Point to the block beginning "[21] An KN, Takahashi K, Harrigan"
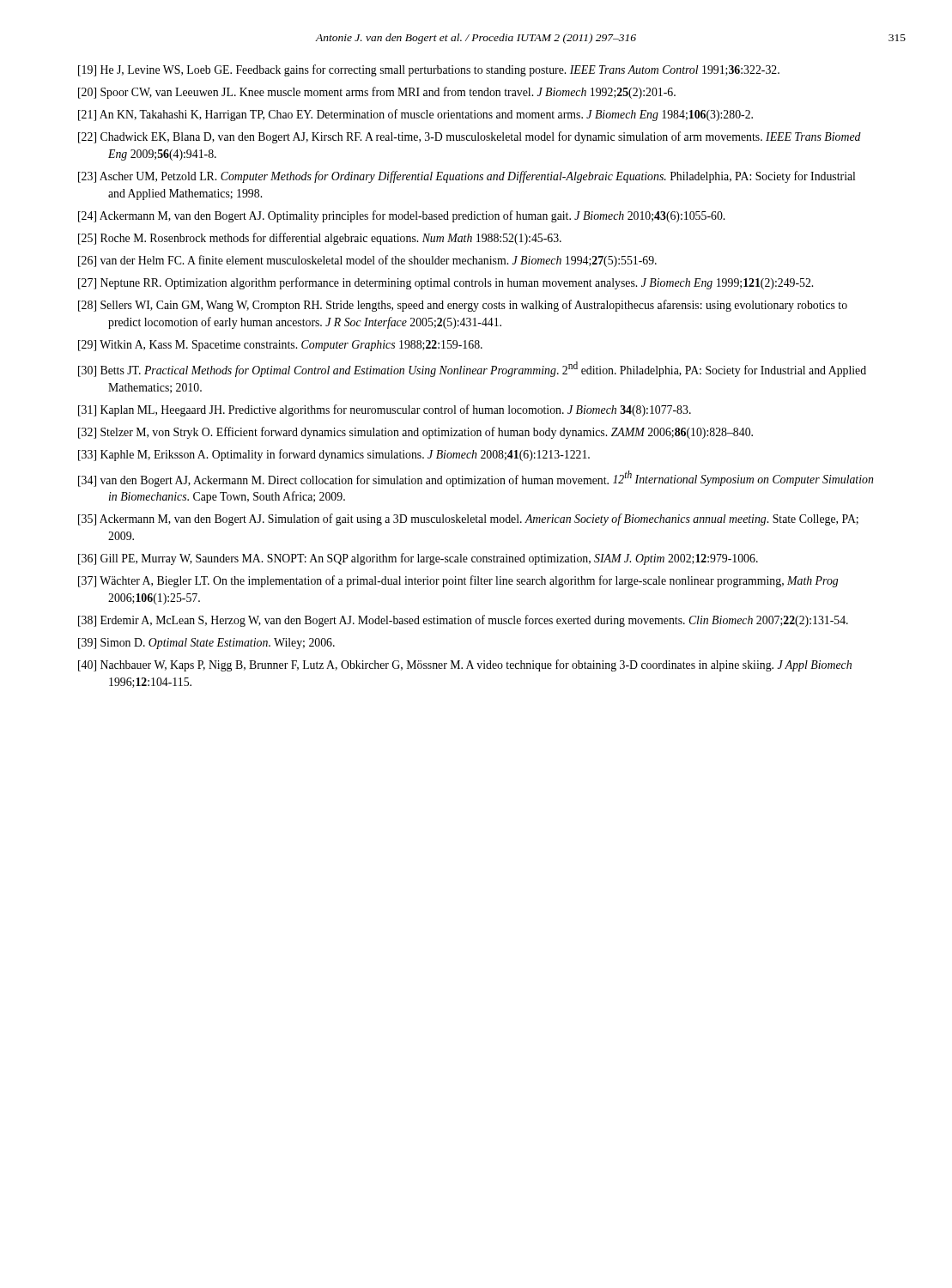This screenshot has width=952, height=1288. 416,115
